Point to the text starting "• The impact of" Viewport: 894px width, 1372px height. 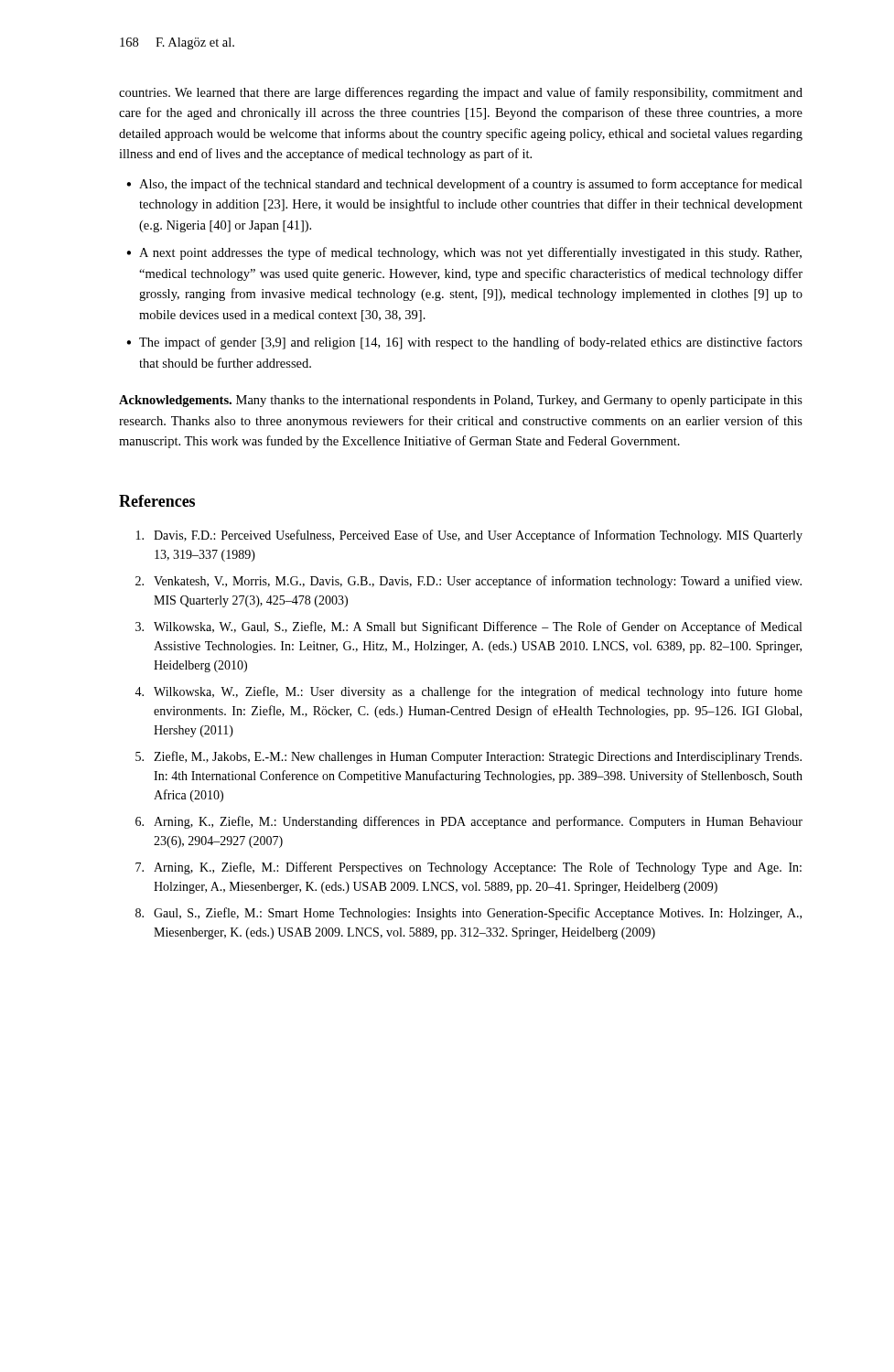(461, 353)
